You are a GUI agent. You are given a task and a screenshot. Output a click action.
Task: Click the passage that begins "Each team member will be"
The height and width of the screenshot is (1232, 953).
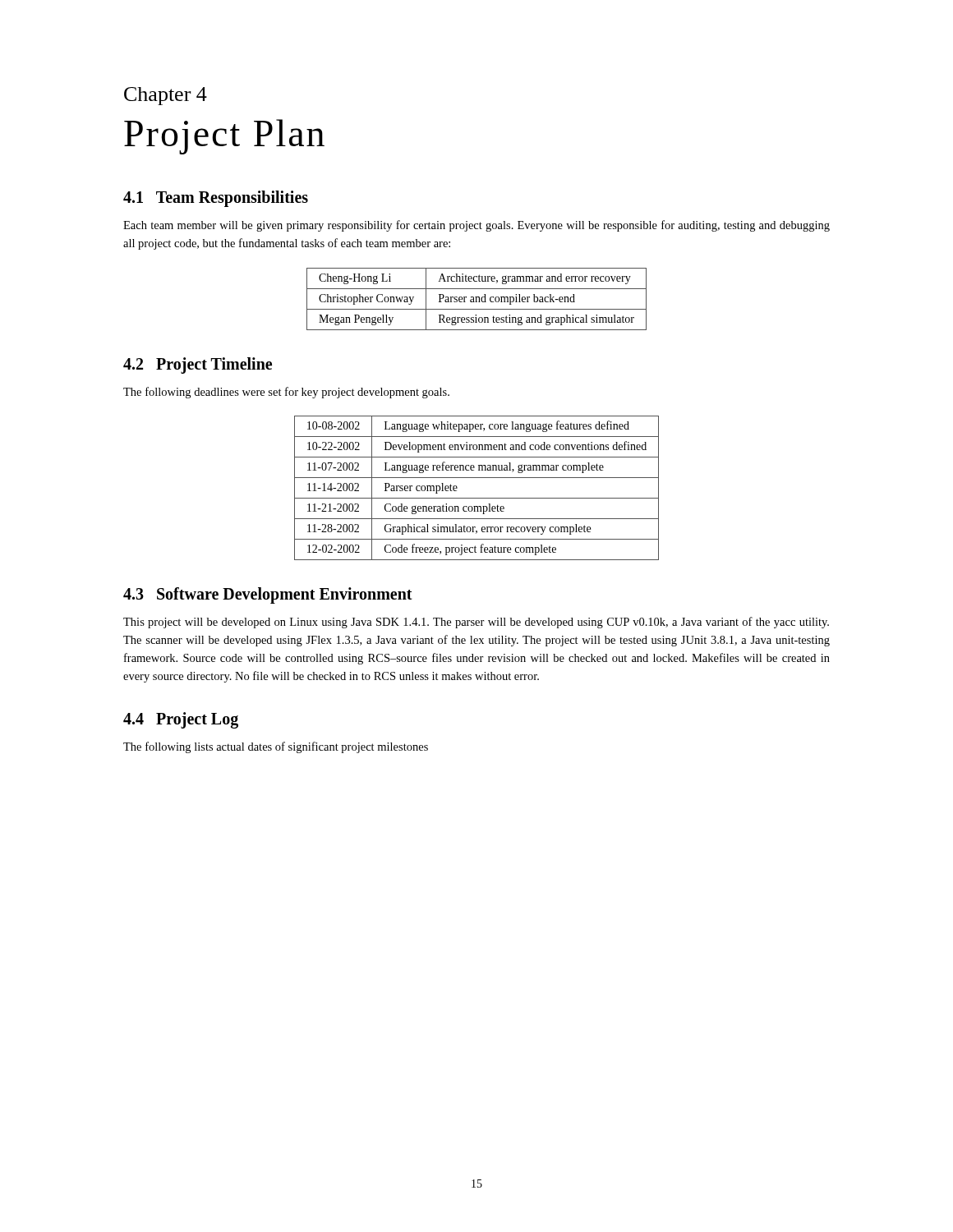(476, 234)
